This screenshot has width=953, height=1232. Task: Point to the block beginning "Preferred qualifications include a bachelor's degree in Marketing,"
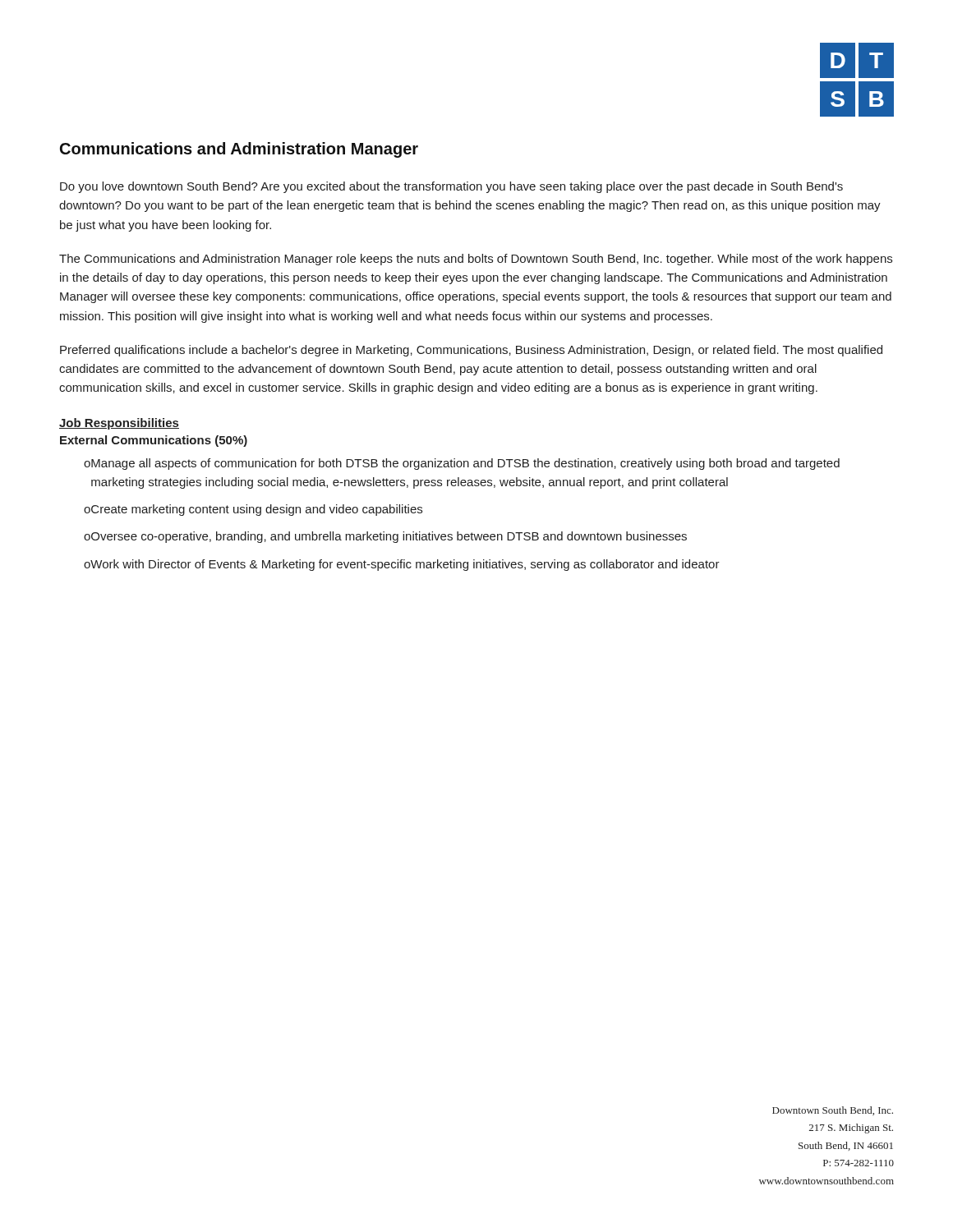(471, 368)
